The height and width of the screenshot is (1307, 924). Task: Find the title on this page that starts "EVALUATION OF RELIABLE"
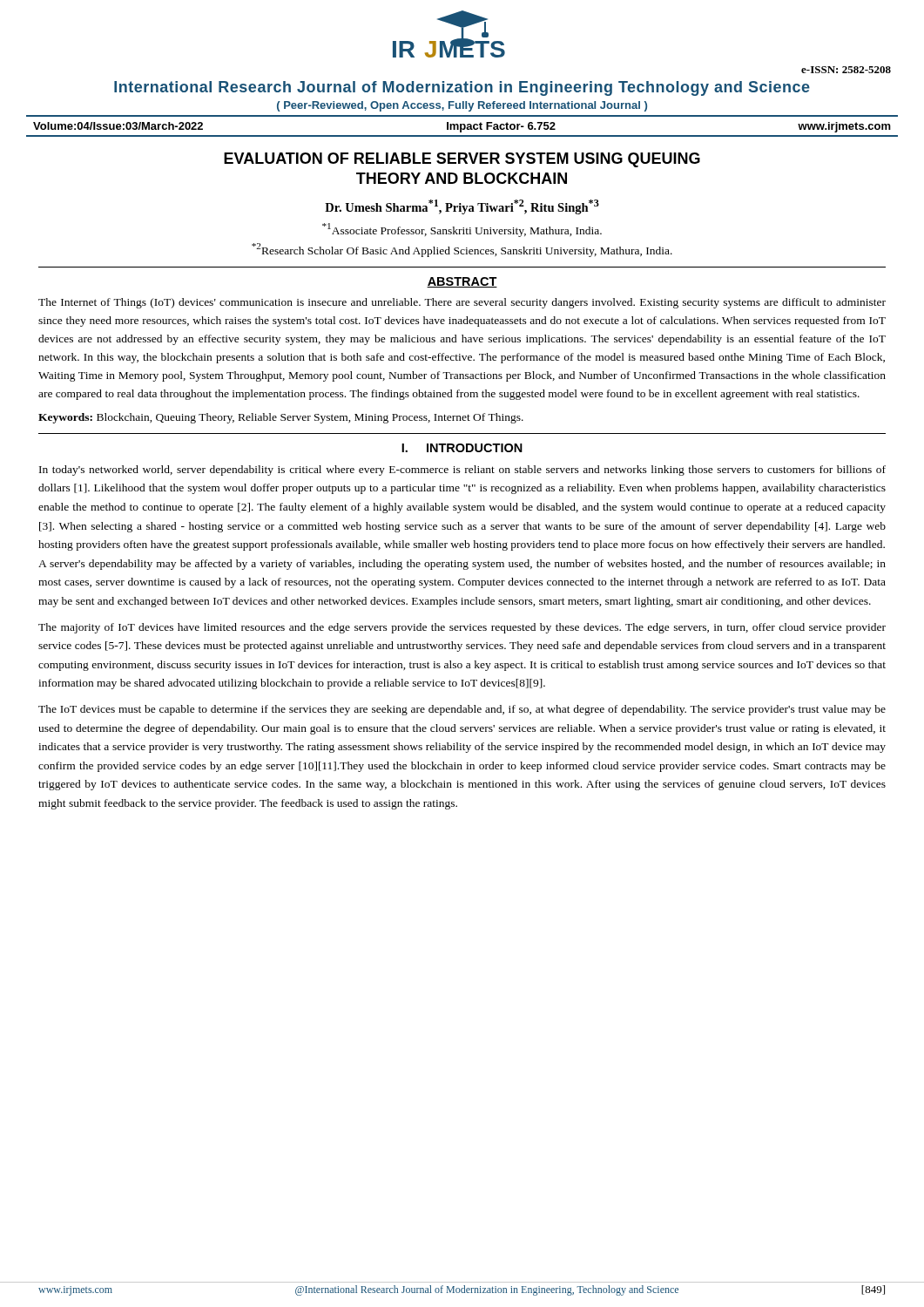[462, 169]
